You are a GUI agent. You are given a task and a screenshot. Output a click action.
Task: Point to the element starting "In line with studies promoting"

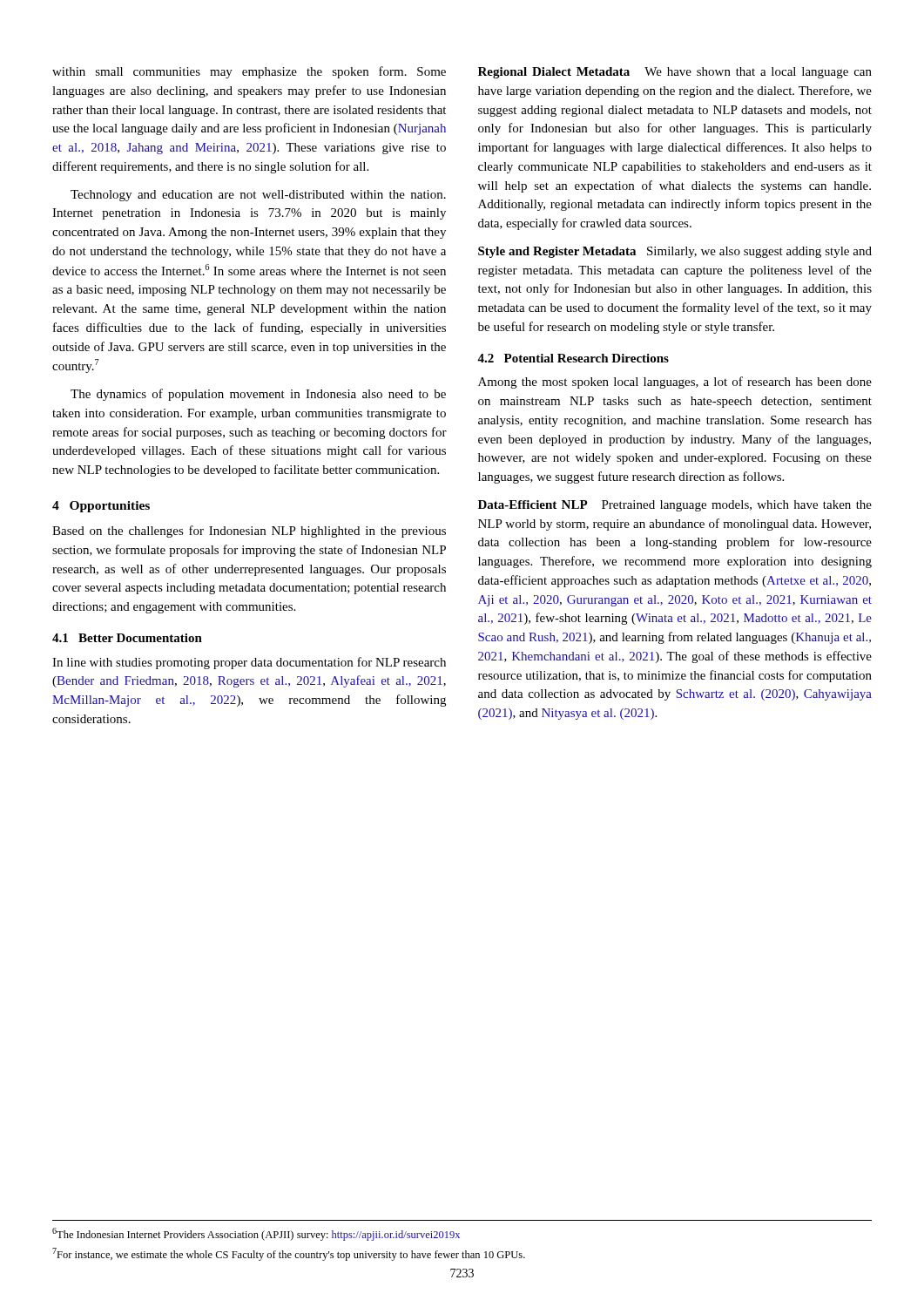(249, 691)
